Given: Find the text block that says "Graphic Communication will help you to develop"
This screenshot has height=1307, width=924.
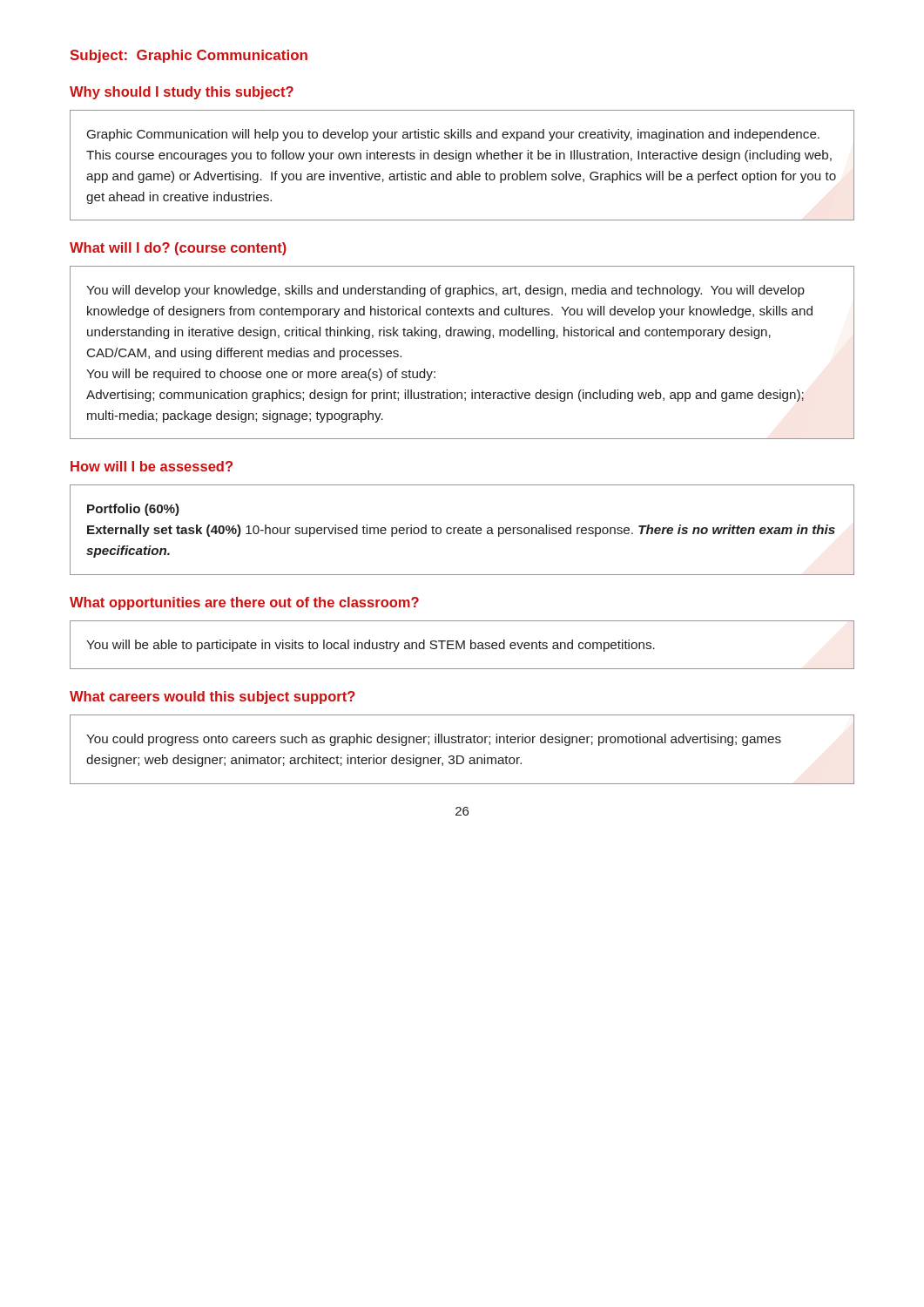Looking at the screenshot, I should tap(470, 172).
